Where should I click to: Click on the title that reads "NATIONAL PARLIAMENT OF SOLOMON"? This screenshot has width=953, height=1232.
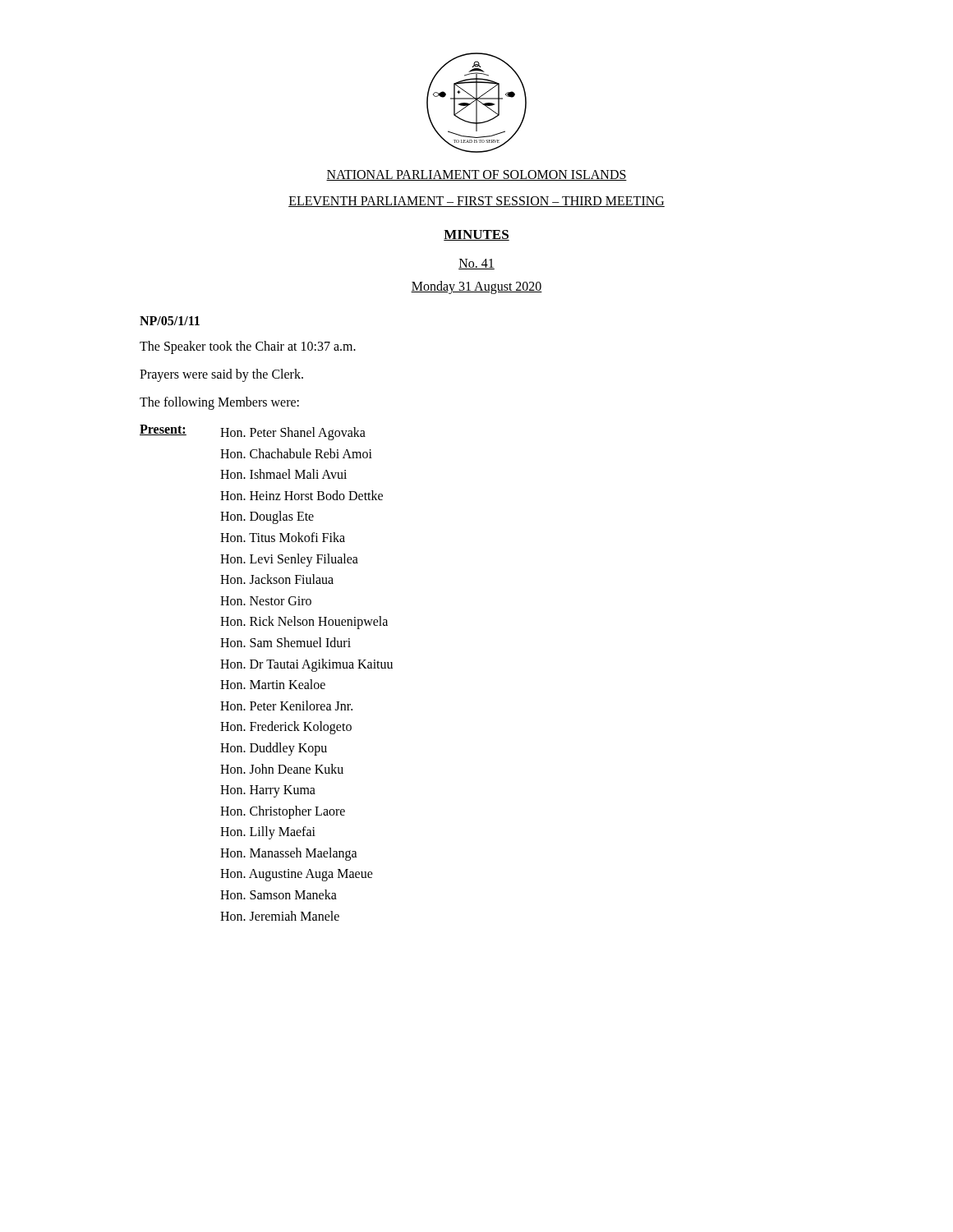[476, 175]
